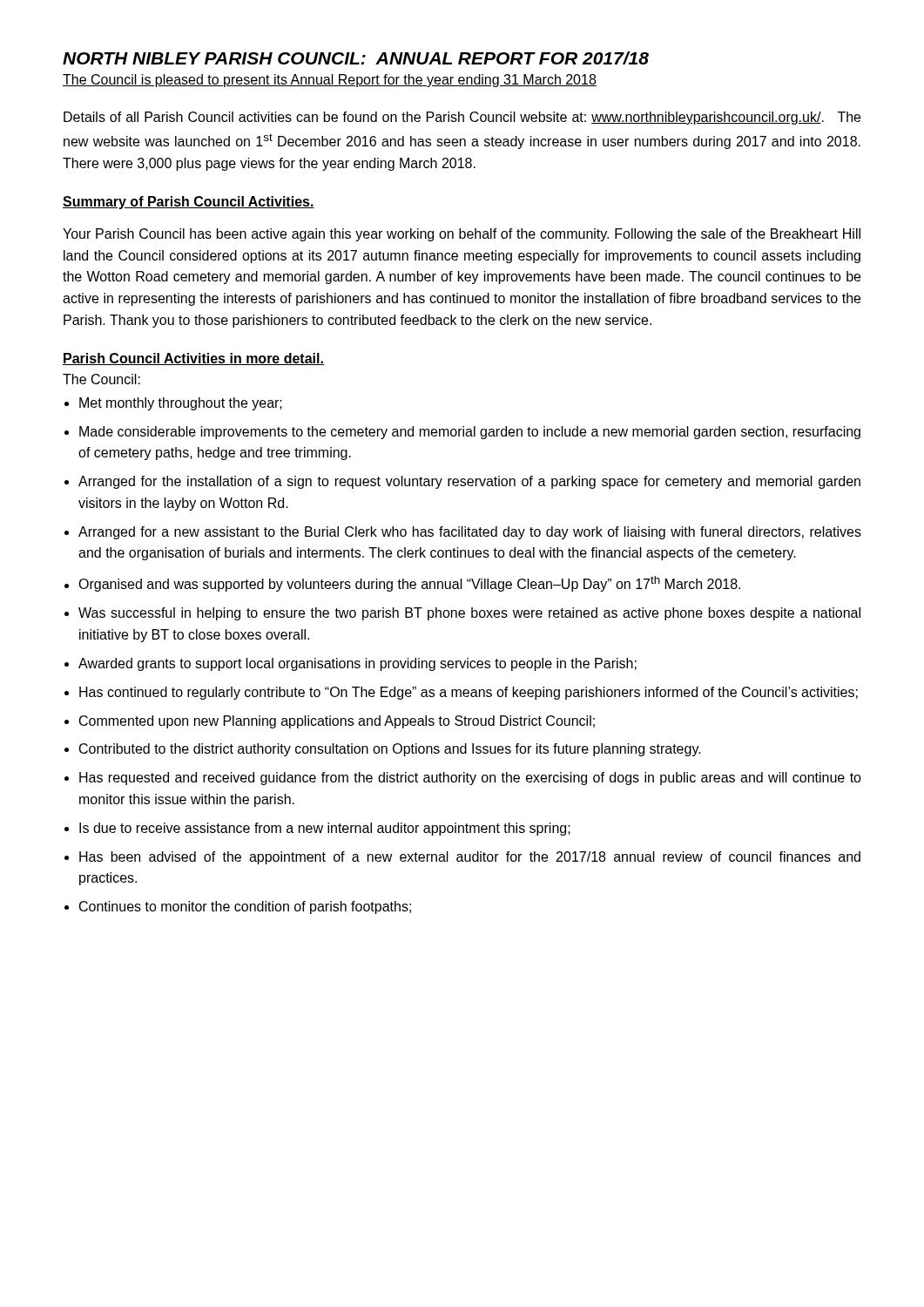This screenshot has height=1307, width=924.
Task: Click on the element starting "Met monthly throughout the year;"
Action: tap(181, 403)
